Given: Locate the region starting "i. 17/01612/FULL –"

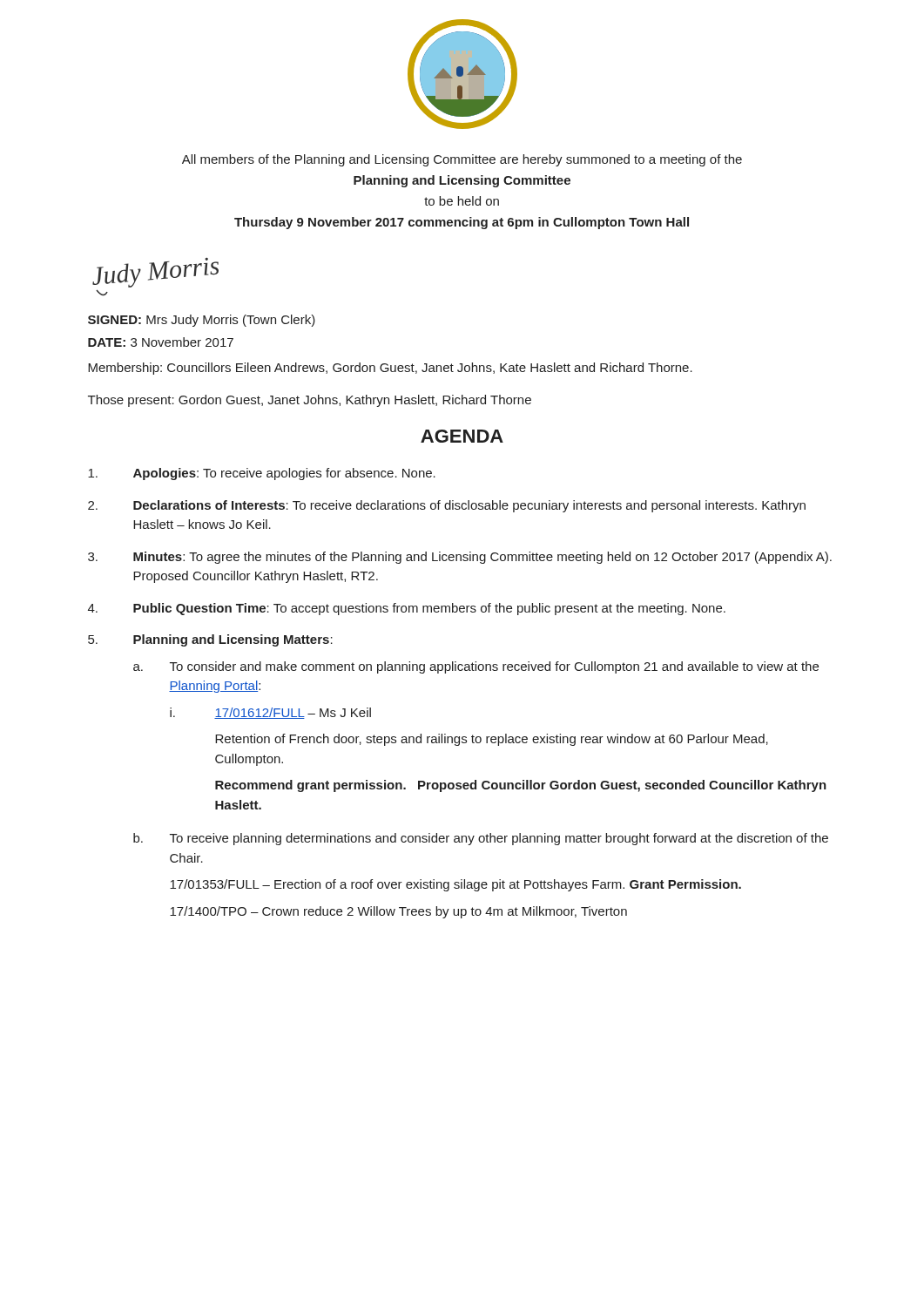Looking at the screenshot, I should click(x=270, y=713).
